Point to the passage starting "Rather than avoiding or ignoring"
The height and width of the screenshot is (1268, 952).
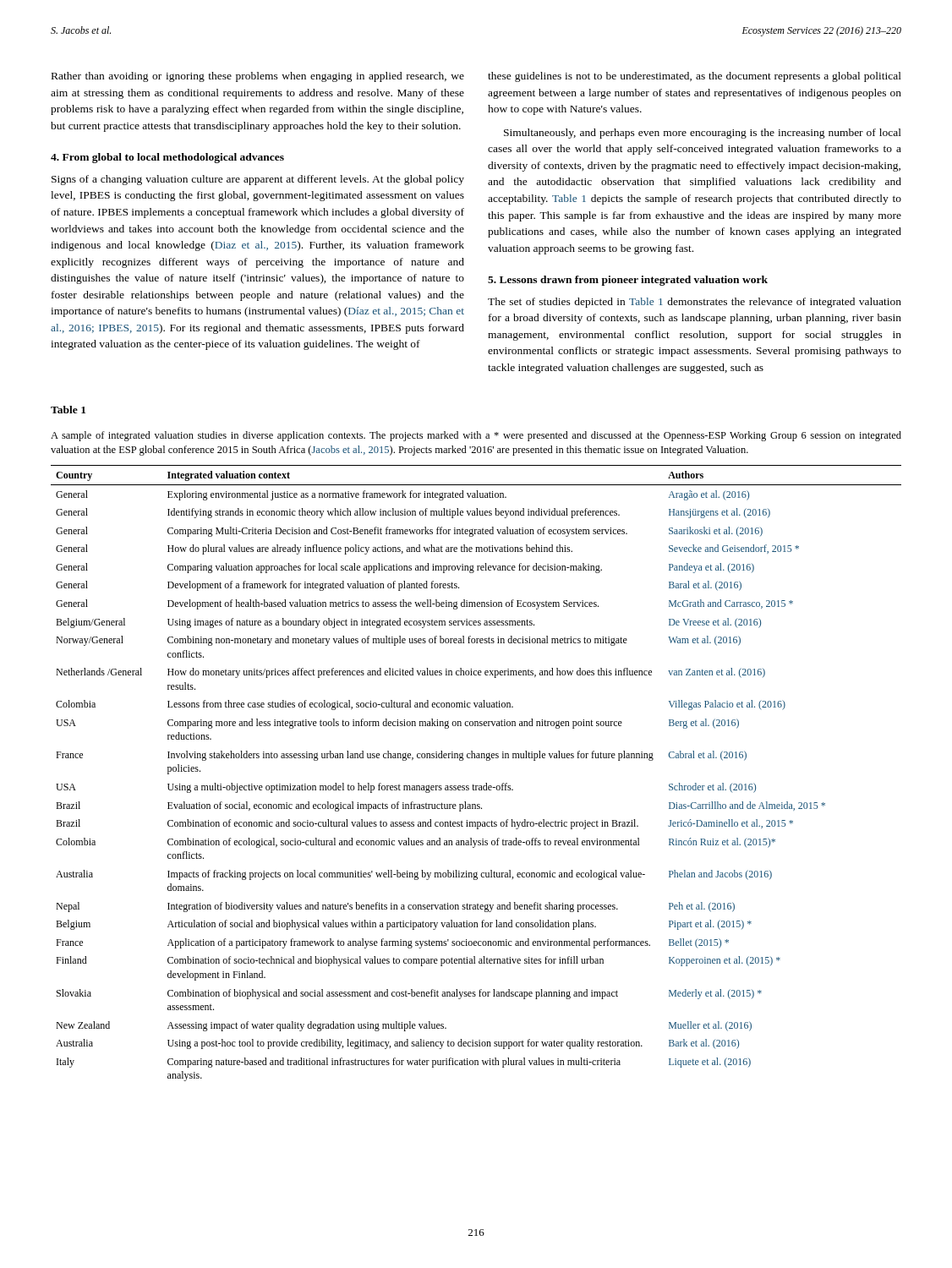pyautogui.click(x=257, y=101)
